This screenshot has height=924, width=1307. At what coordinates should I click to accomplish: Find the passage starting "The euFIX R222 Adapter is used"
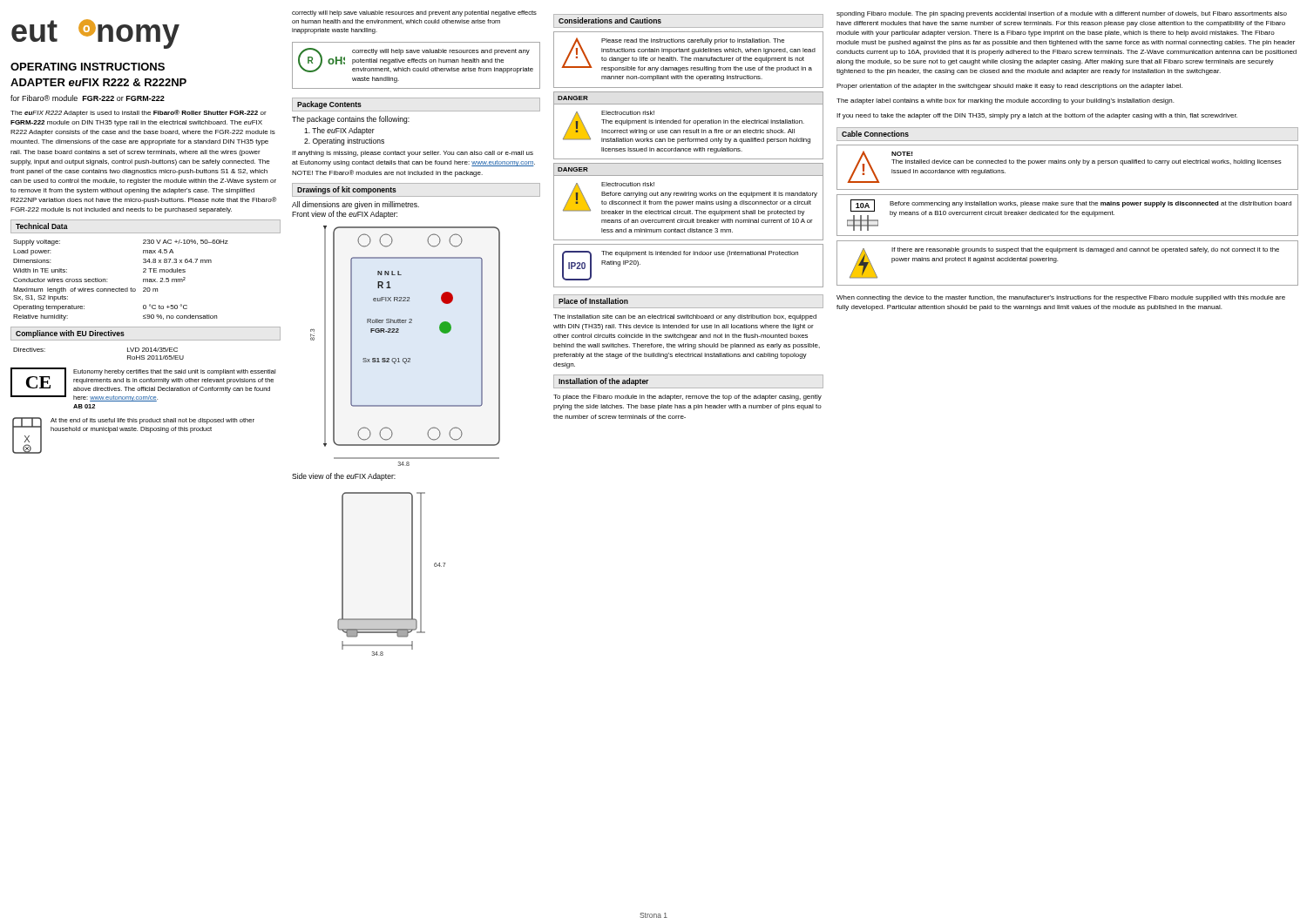coord(144,161)
